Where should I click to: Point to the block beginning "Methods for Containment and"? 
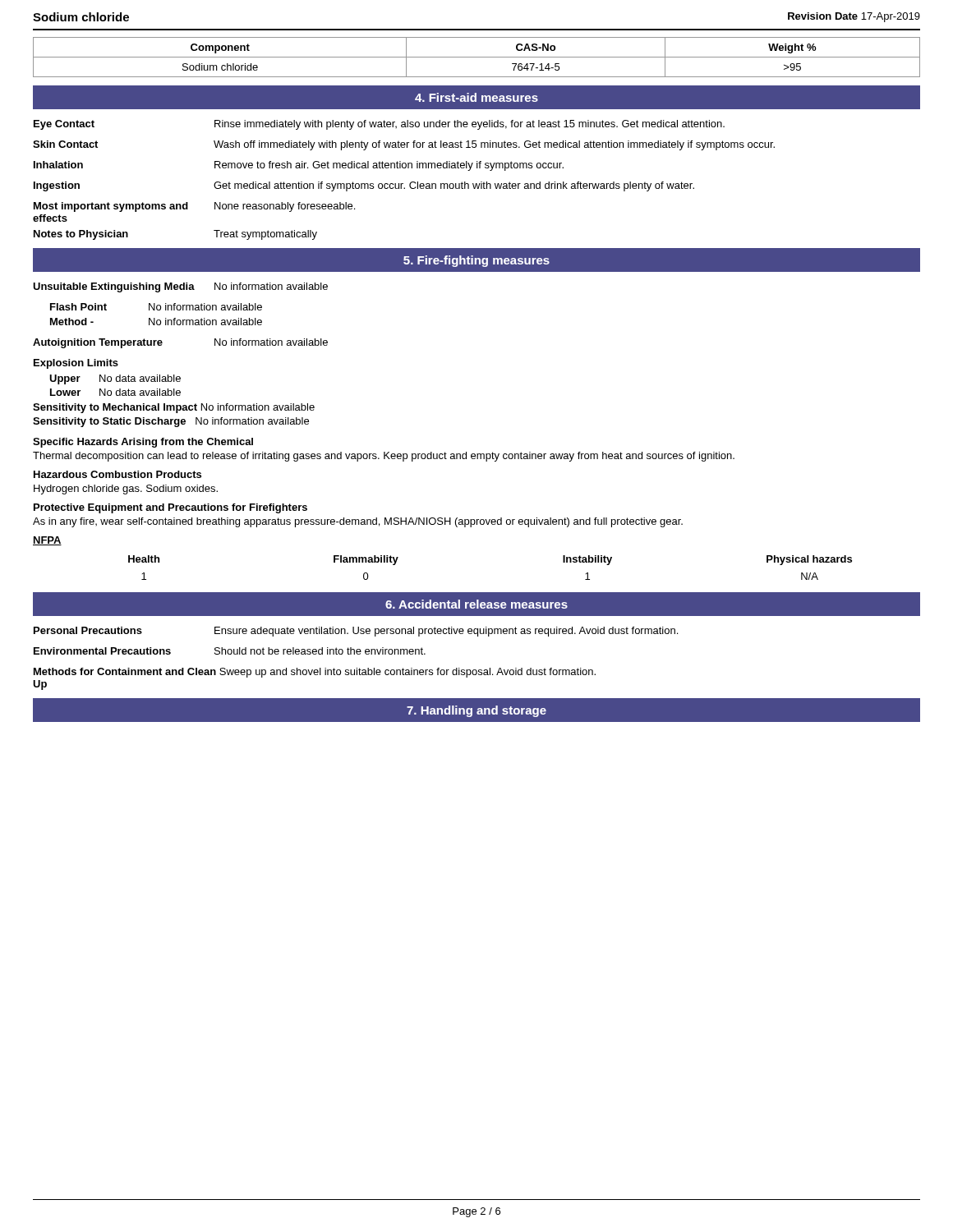(315, 678)
